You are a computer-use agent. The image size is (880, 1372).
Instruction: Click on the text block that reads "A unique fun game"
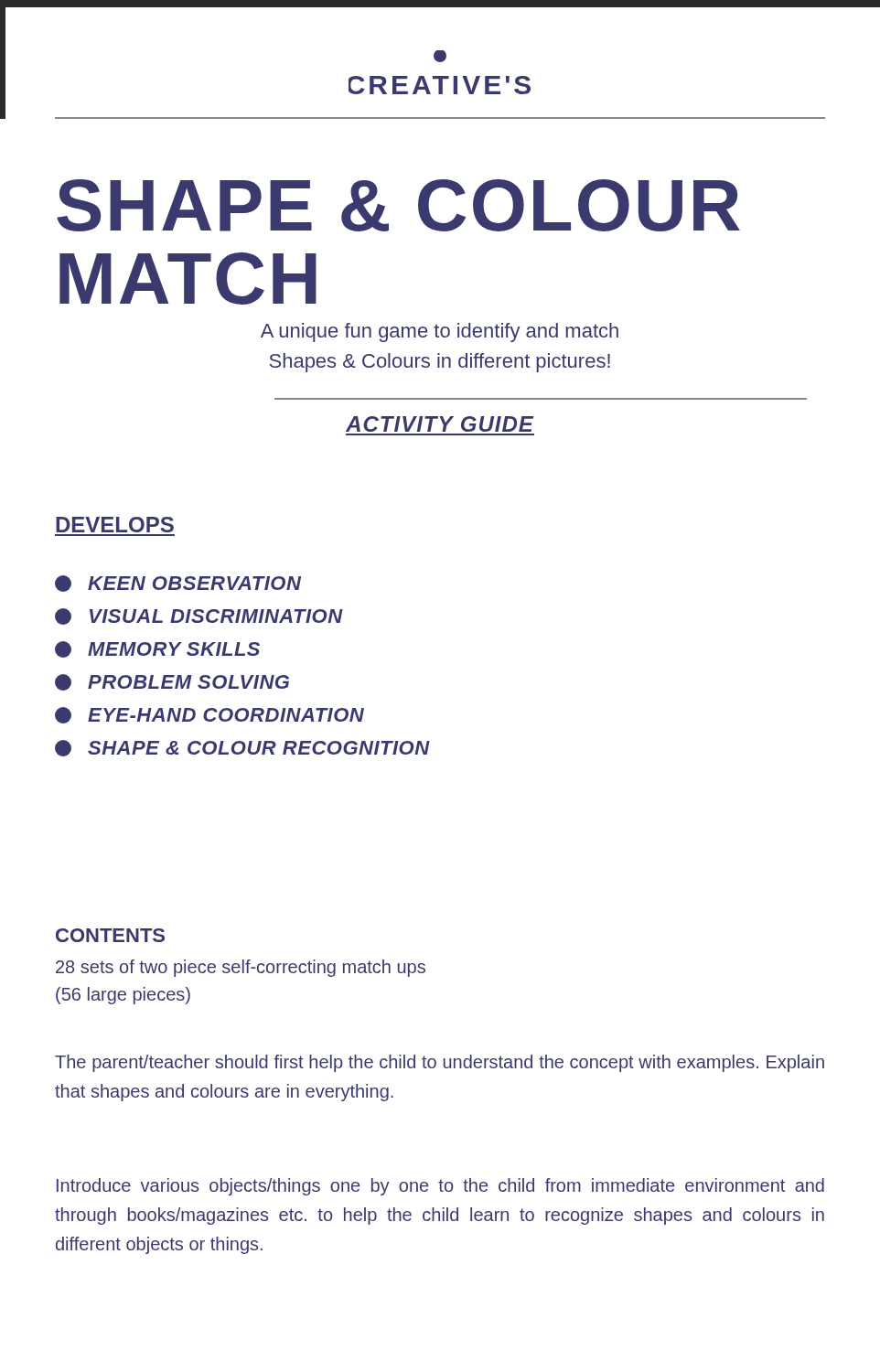pyautogui.click(x=440, y=346)
